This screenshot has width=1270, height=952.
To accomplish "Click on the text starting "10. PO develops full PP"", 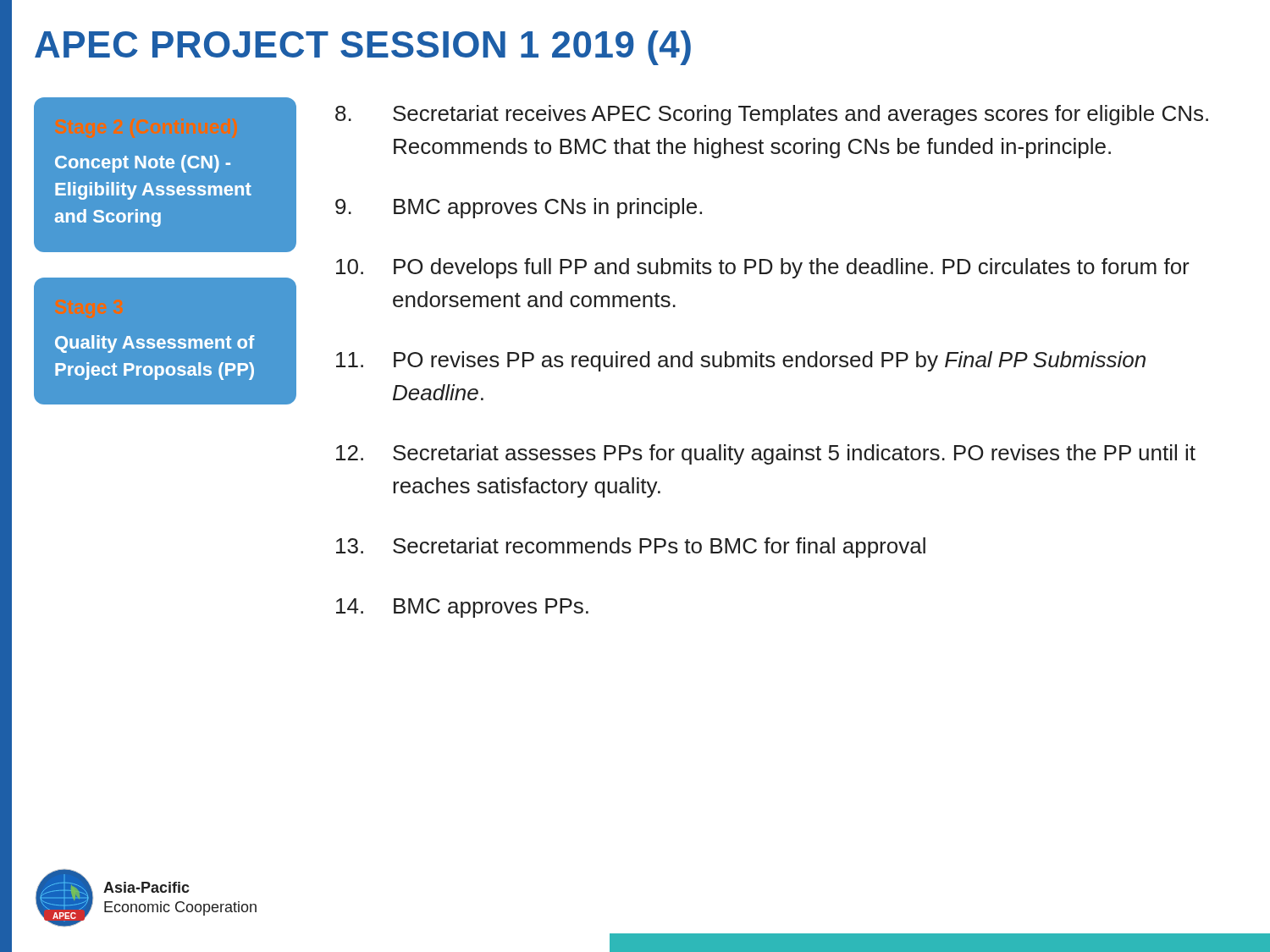I will (x=787, y=283).
